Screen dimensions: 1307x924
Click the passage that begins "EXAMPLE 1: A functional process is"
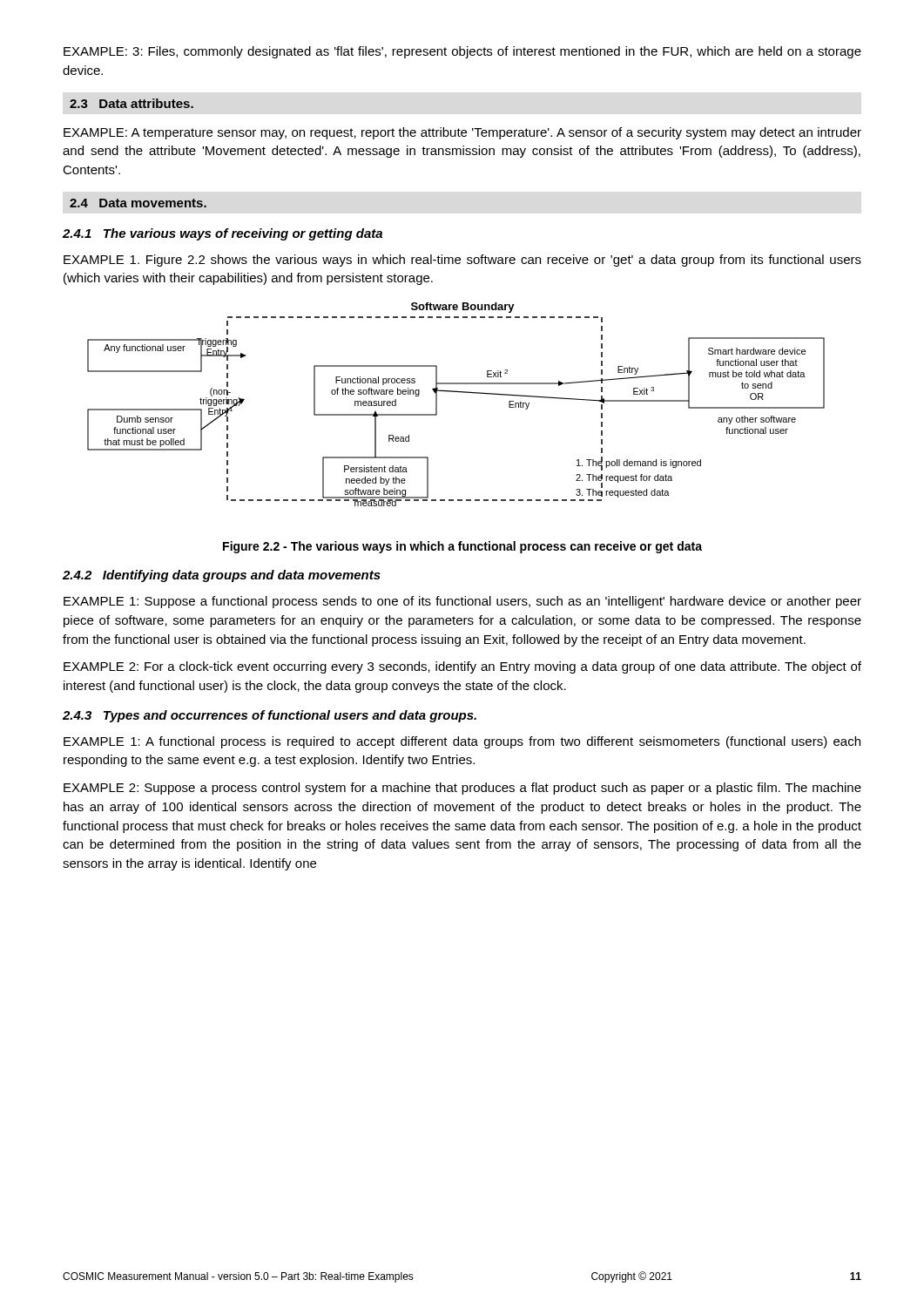coord(462,750)
